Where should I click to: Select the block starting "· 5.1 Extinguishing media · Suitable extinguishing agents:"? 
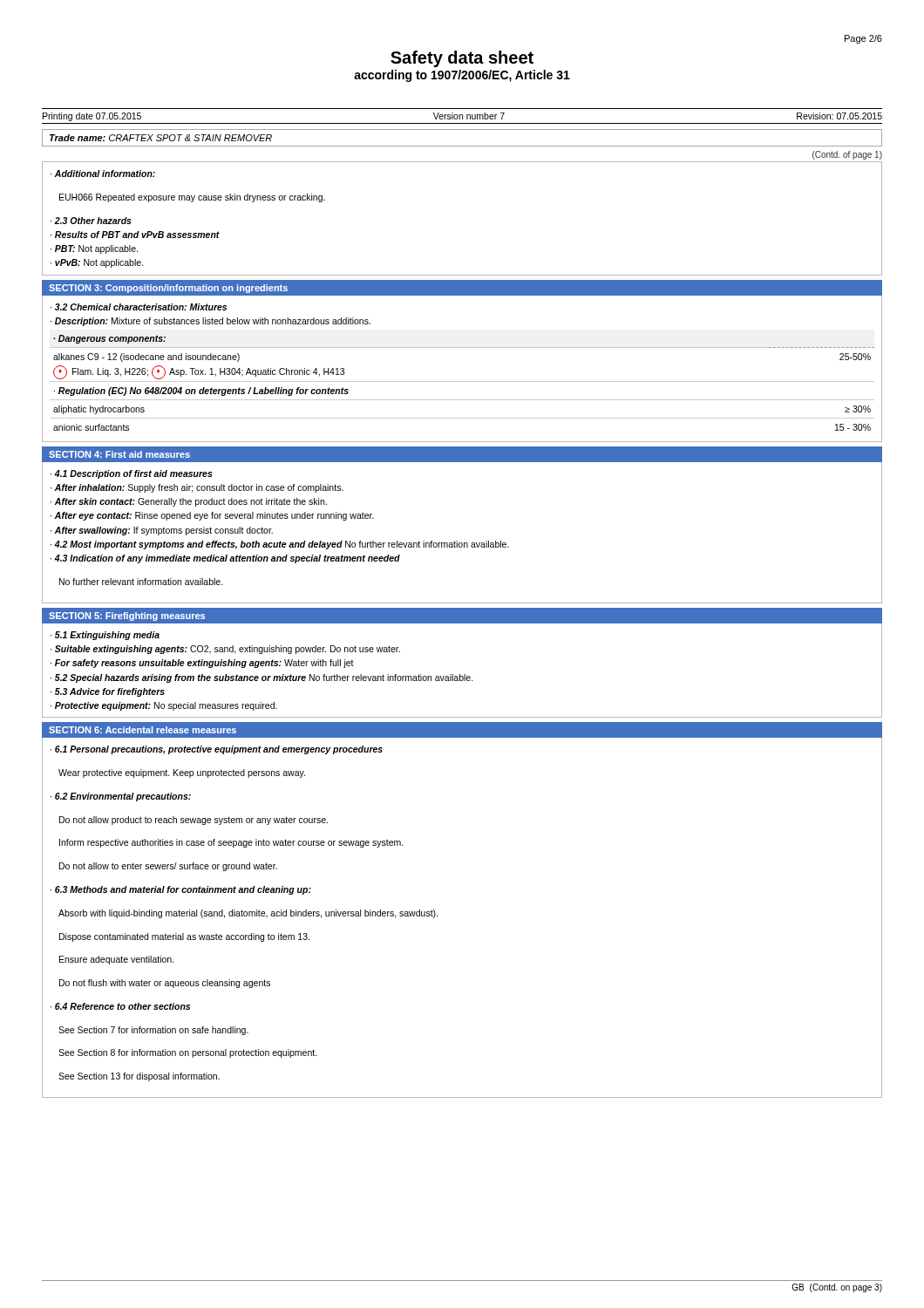pyautogui.click(x=462, y=670)
